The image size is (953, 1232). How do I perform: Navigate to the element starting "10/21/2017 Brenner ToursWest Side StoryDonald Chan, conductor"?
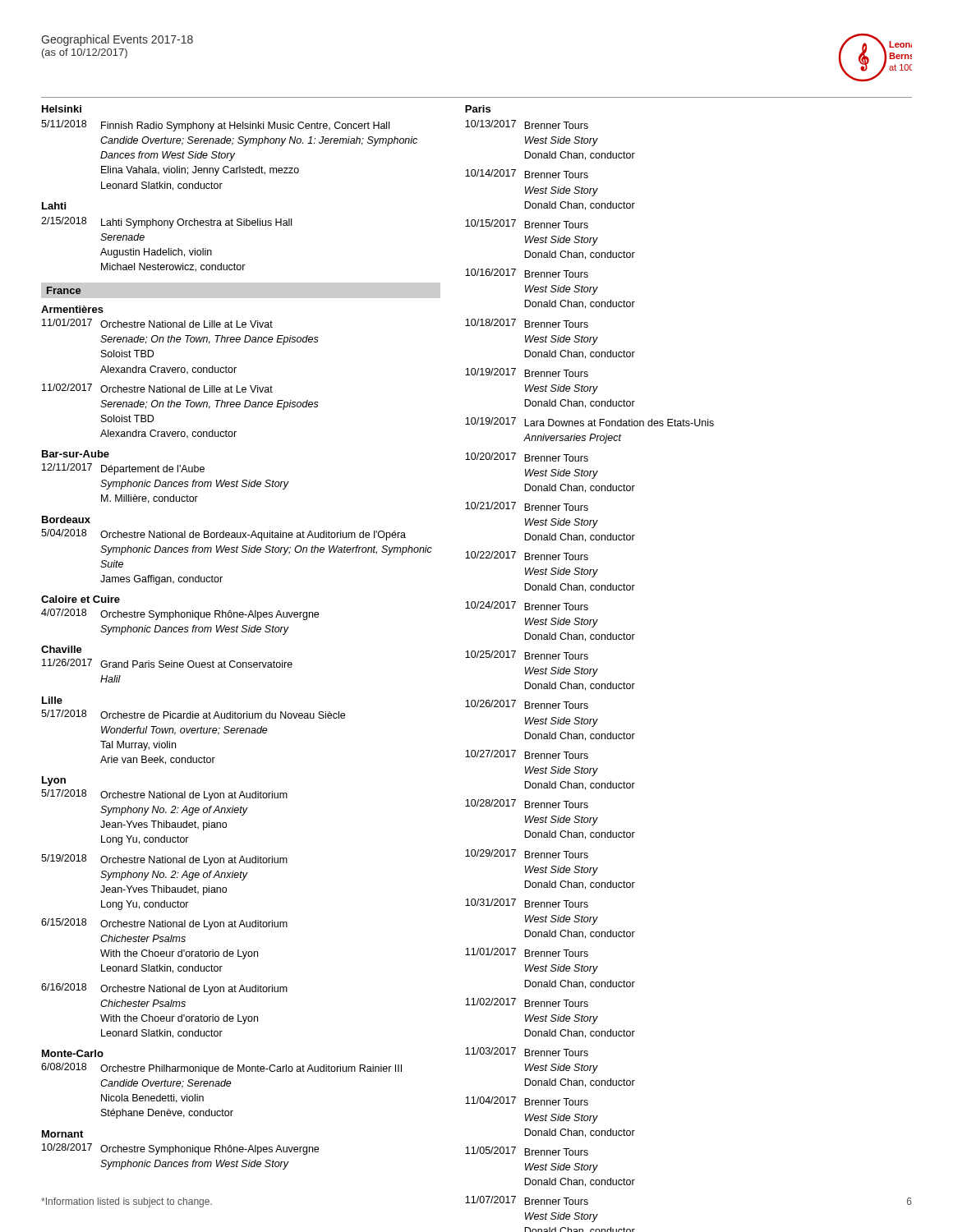click(x=527, y=506)
